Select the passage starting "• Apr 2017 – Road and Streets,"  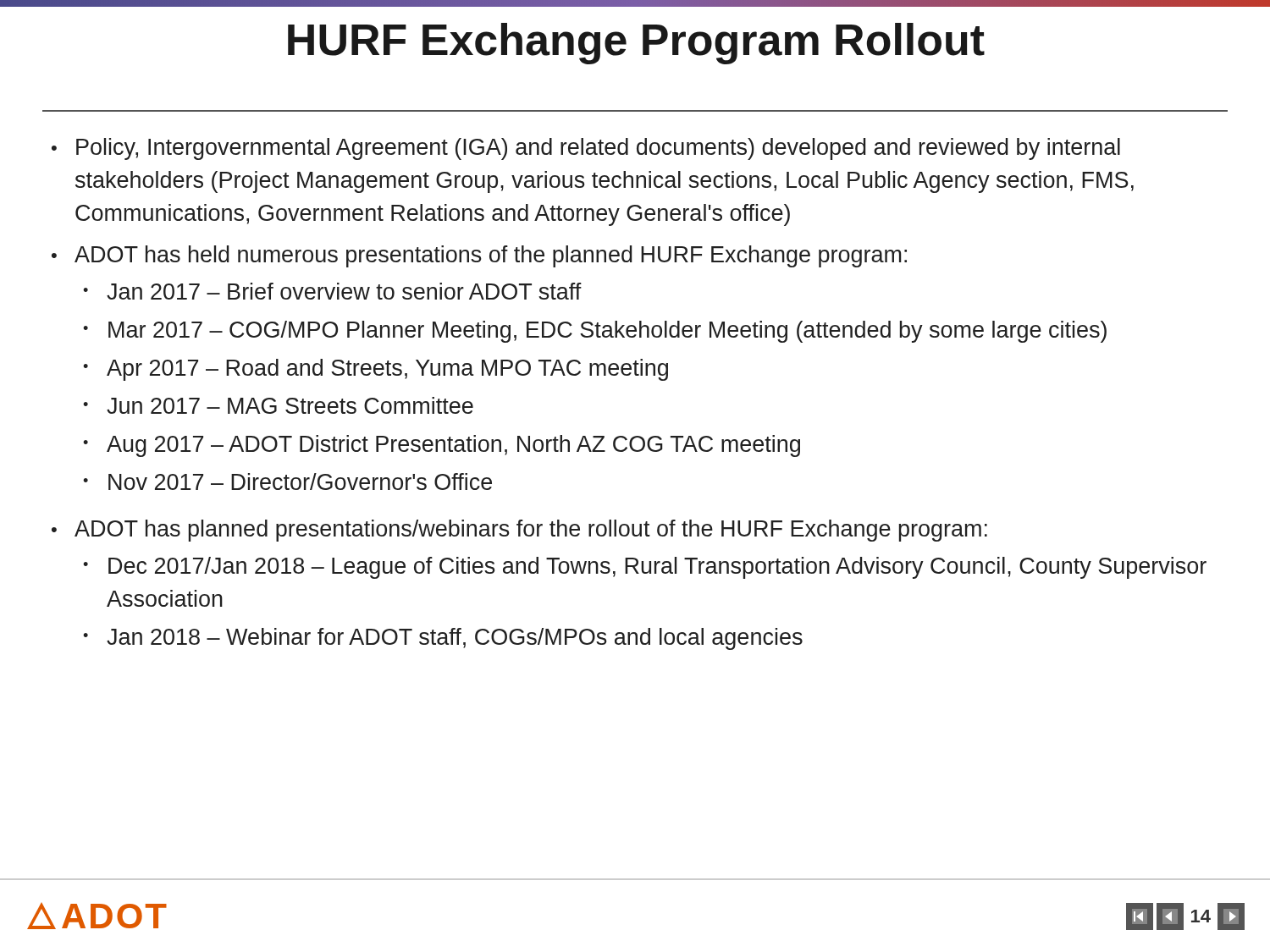(651, 368)
